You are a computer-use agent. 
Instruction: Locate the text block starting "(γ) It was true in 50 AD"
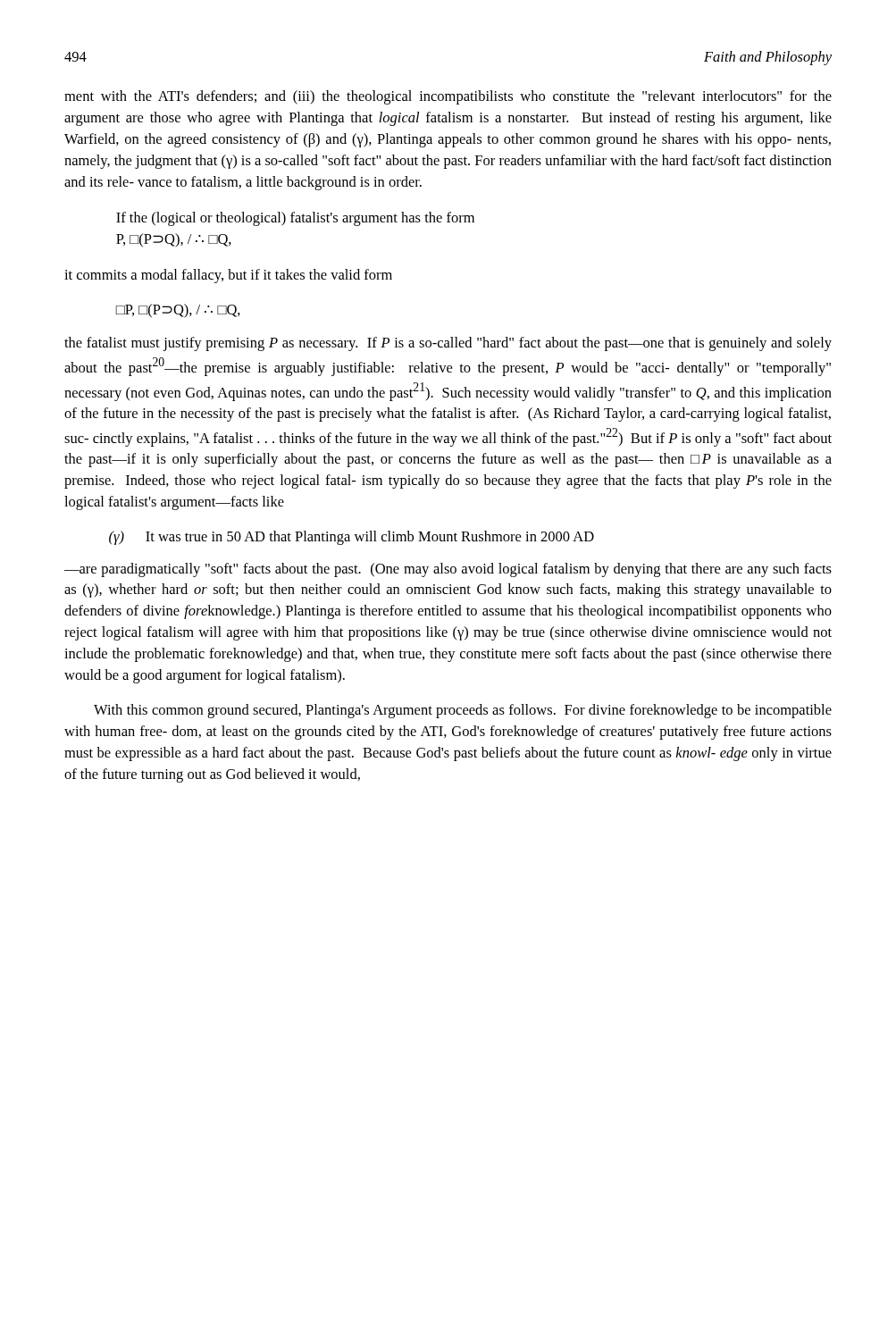(x=470, y=537)
